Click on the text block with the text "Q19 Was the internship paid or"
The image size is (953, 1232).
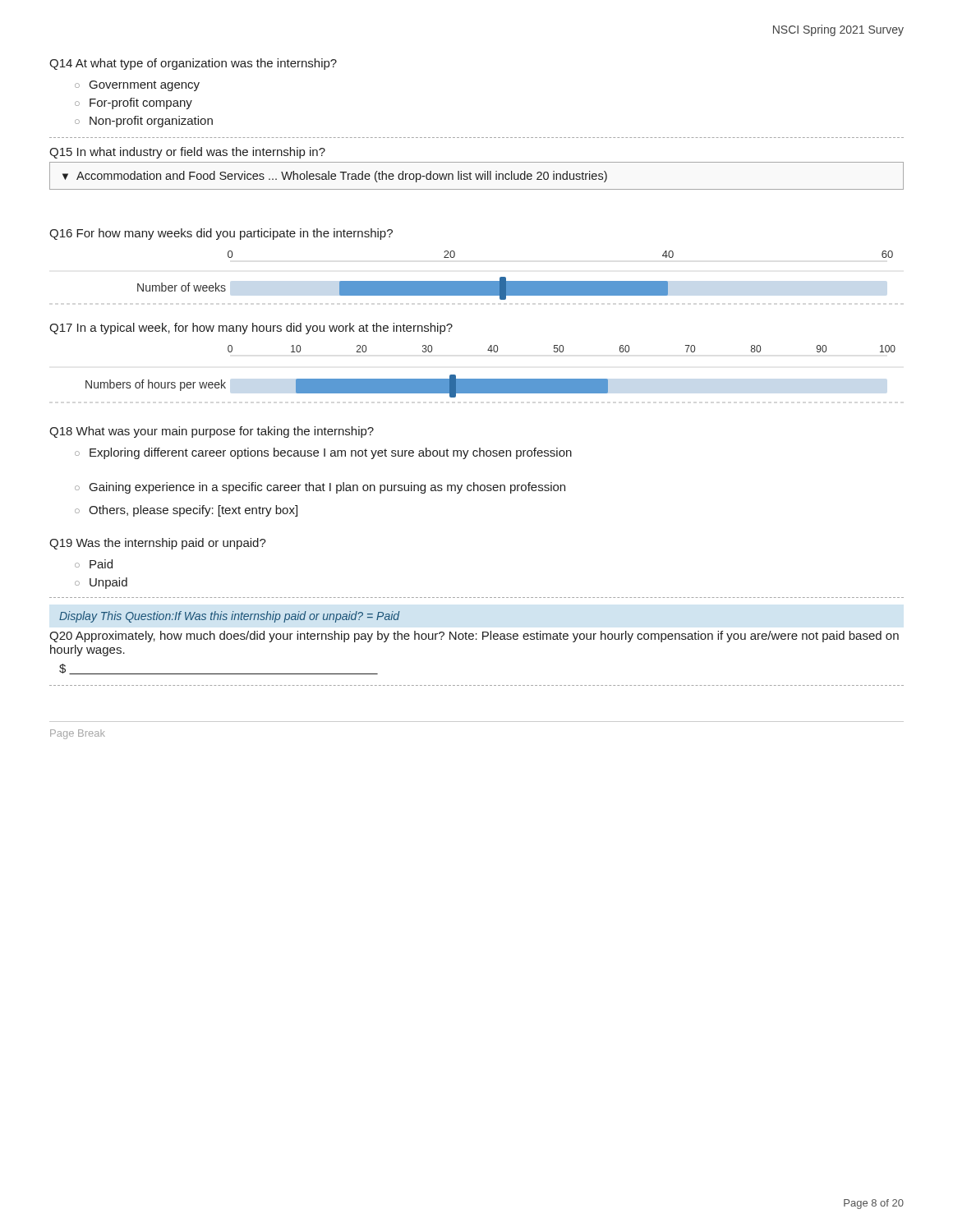point(158,544)
